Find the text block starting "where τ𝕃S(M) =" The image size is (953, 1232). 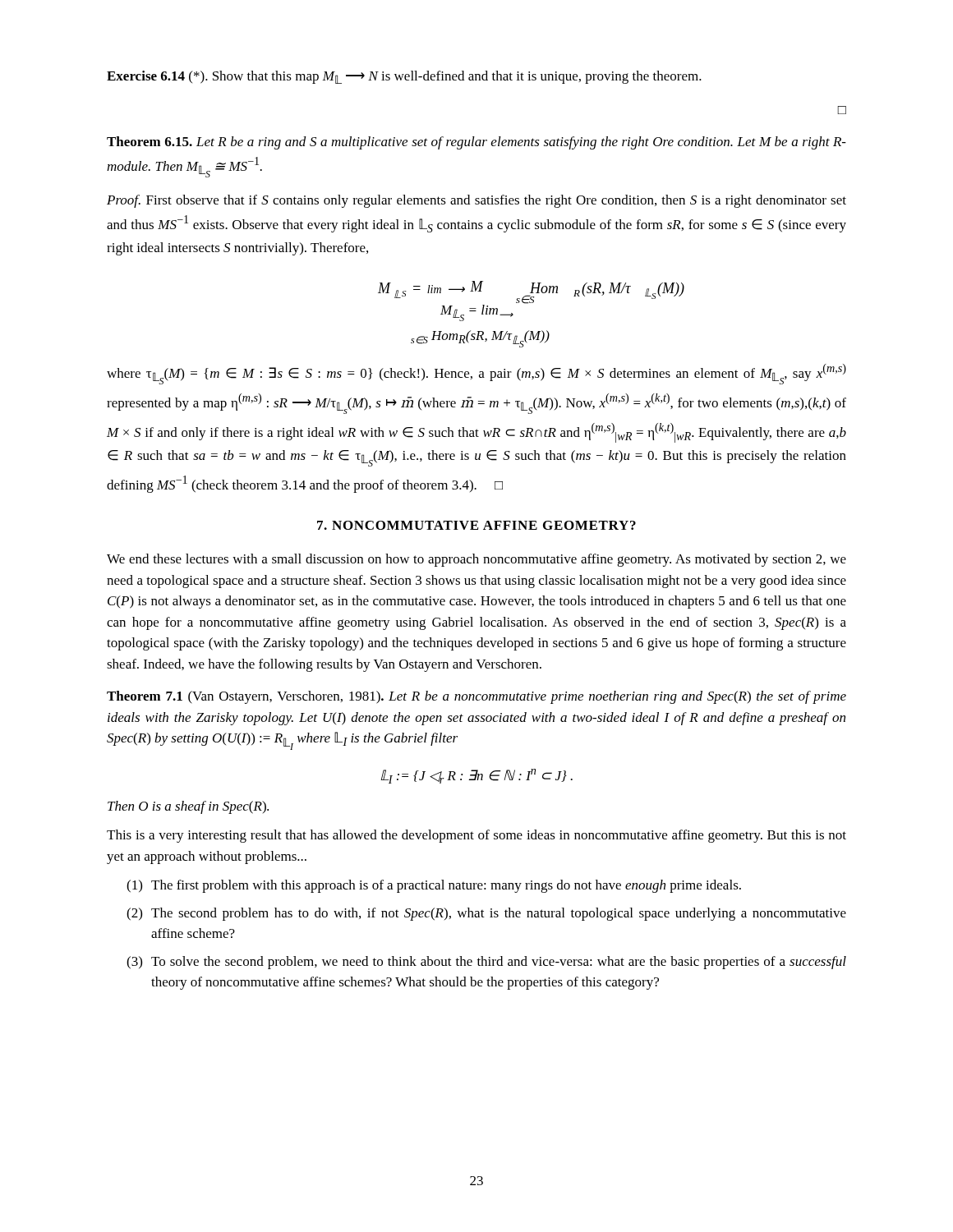coord(476,428)
